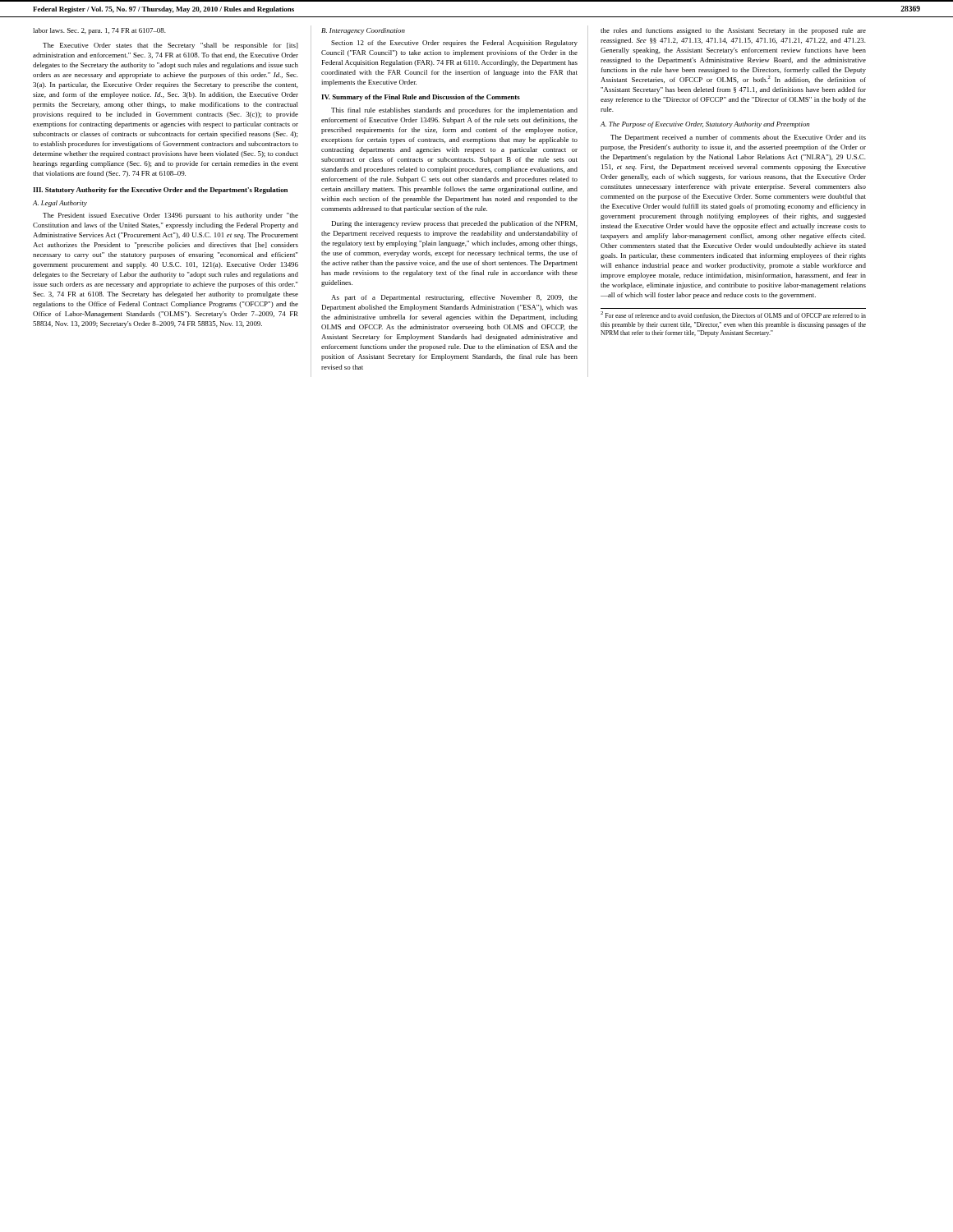Navigate to the region starting "labor laws. Sec. 2, para. 1, 74 FR"
Screen dimensions: 1232x953
166,30
